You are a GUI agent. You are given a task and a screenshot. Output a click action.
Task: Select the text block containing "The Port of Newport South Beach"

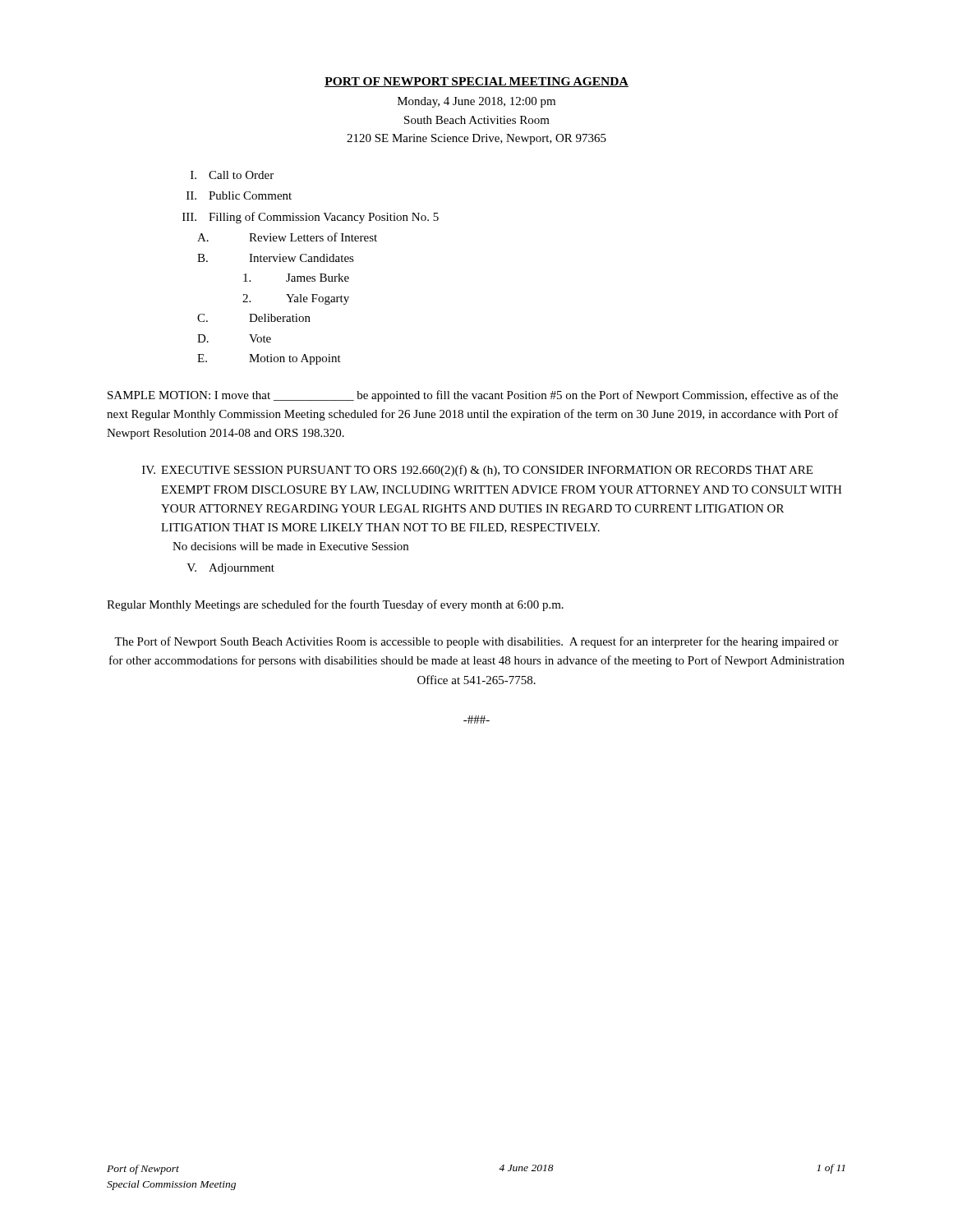point(476,661)
